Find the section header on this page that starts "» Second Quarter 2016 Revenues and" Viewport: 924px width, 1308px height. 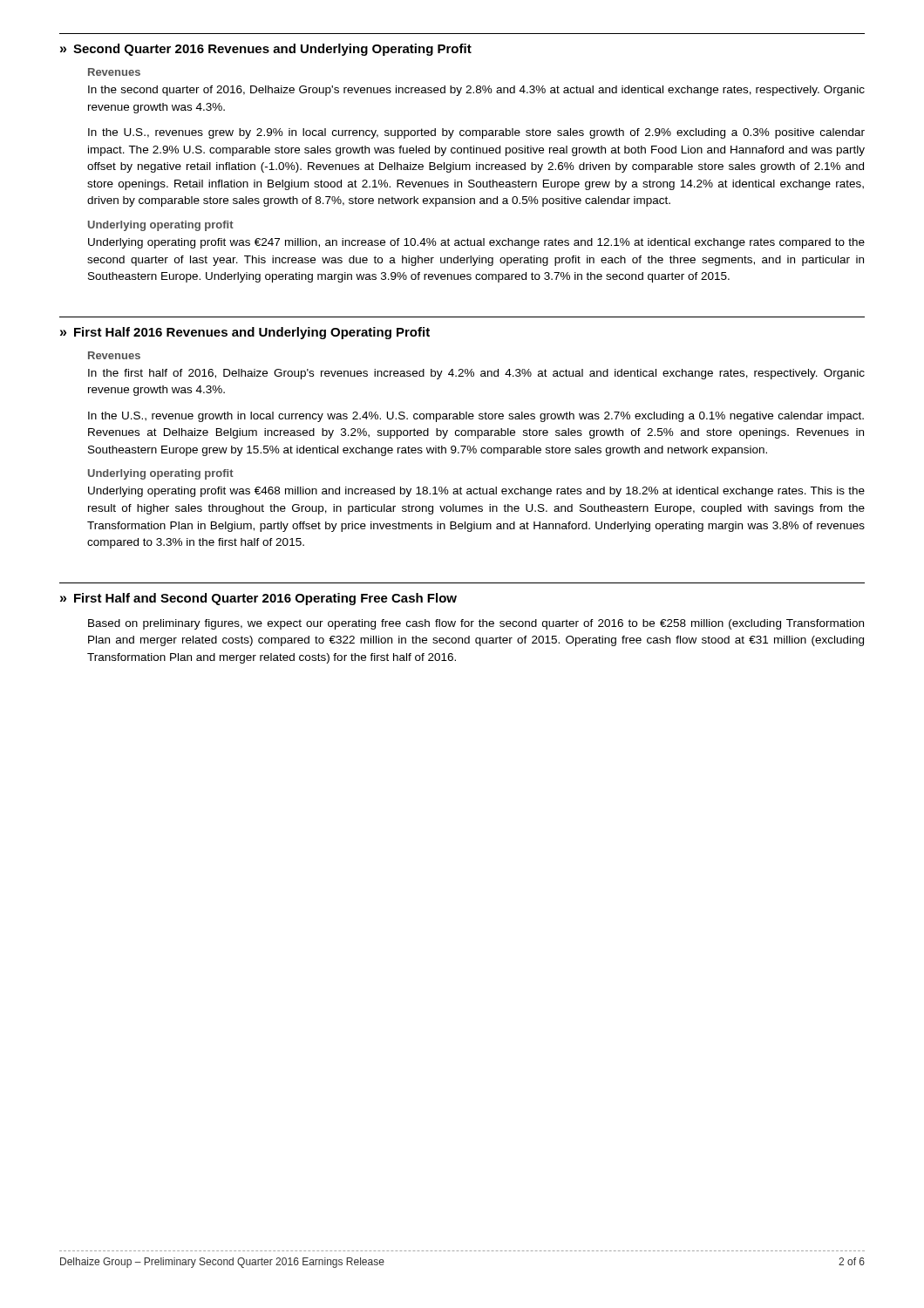(x=265, y=49)
